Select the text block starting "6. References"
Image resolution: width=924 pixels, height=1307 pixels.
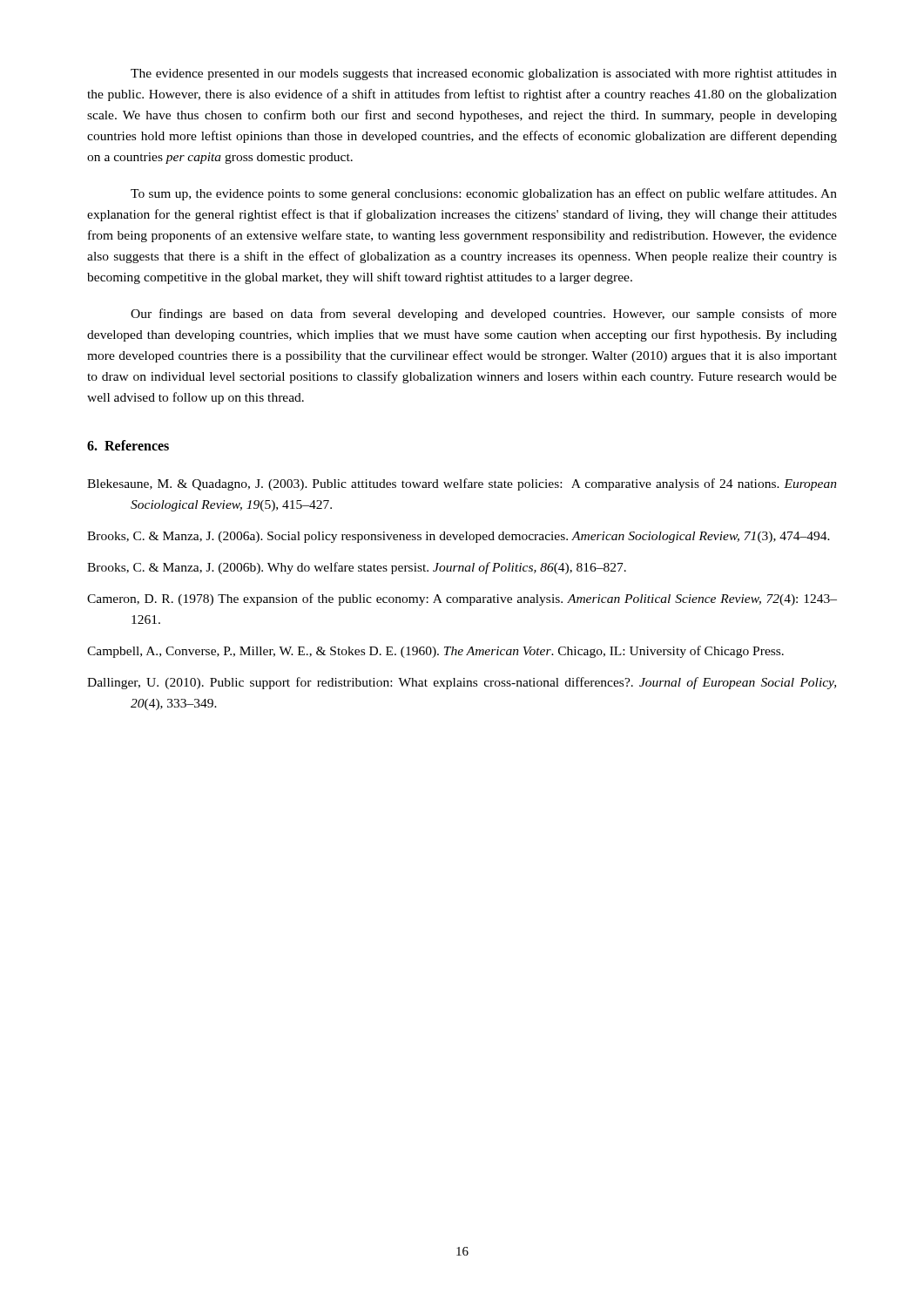click(x=128, y=446)
